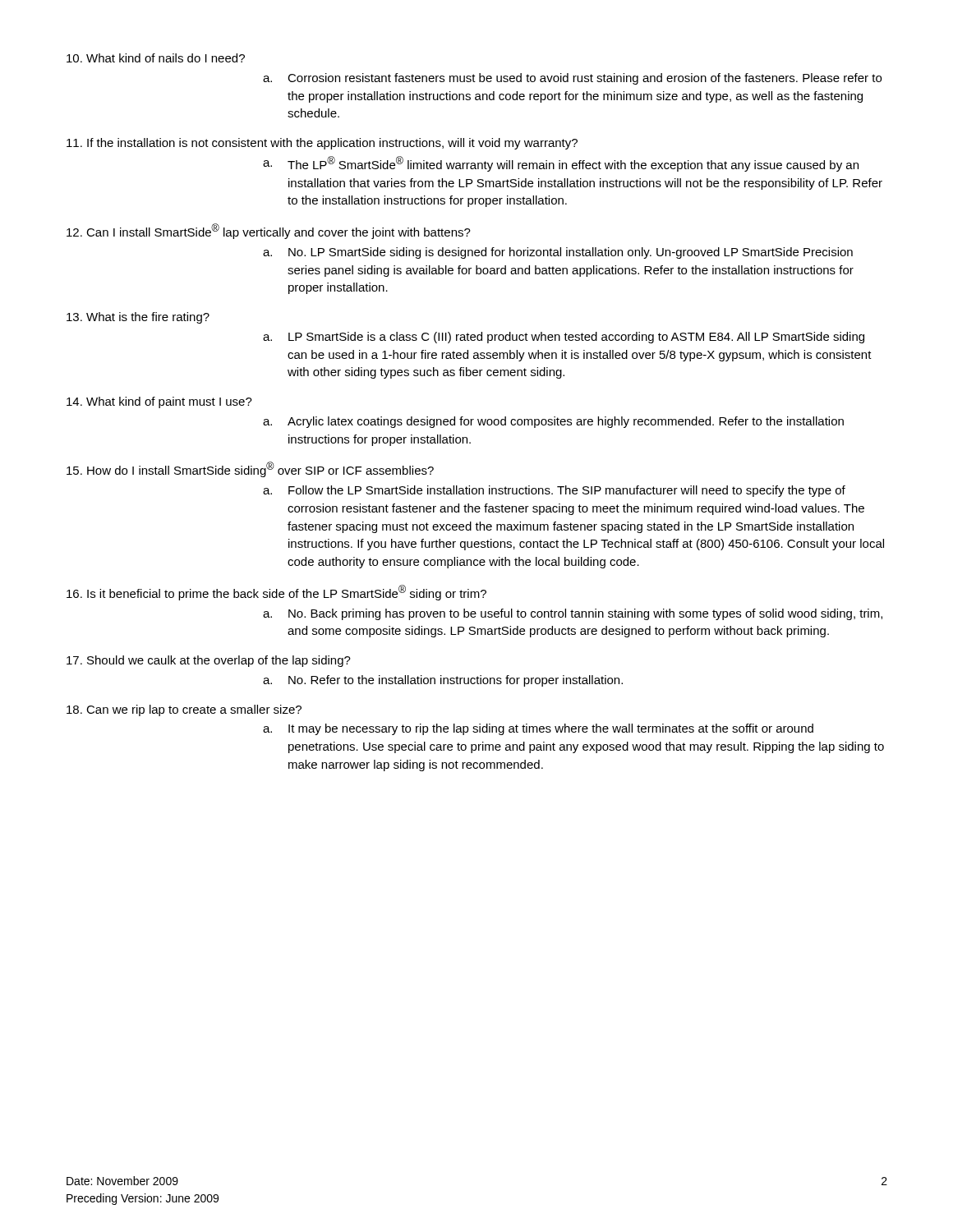Locate the list item that reads "12. Can I install"
The height and width of the screenshot is (1232, 953).
pyautogui.click(x=476, y=259)
